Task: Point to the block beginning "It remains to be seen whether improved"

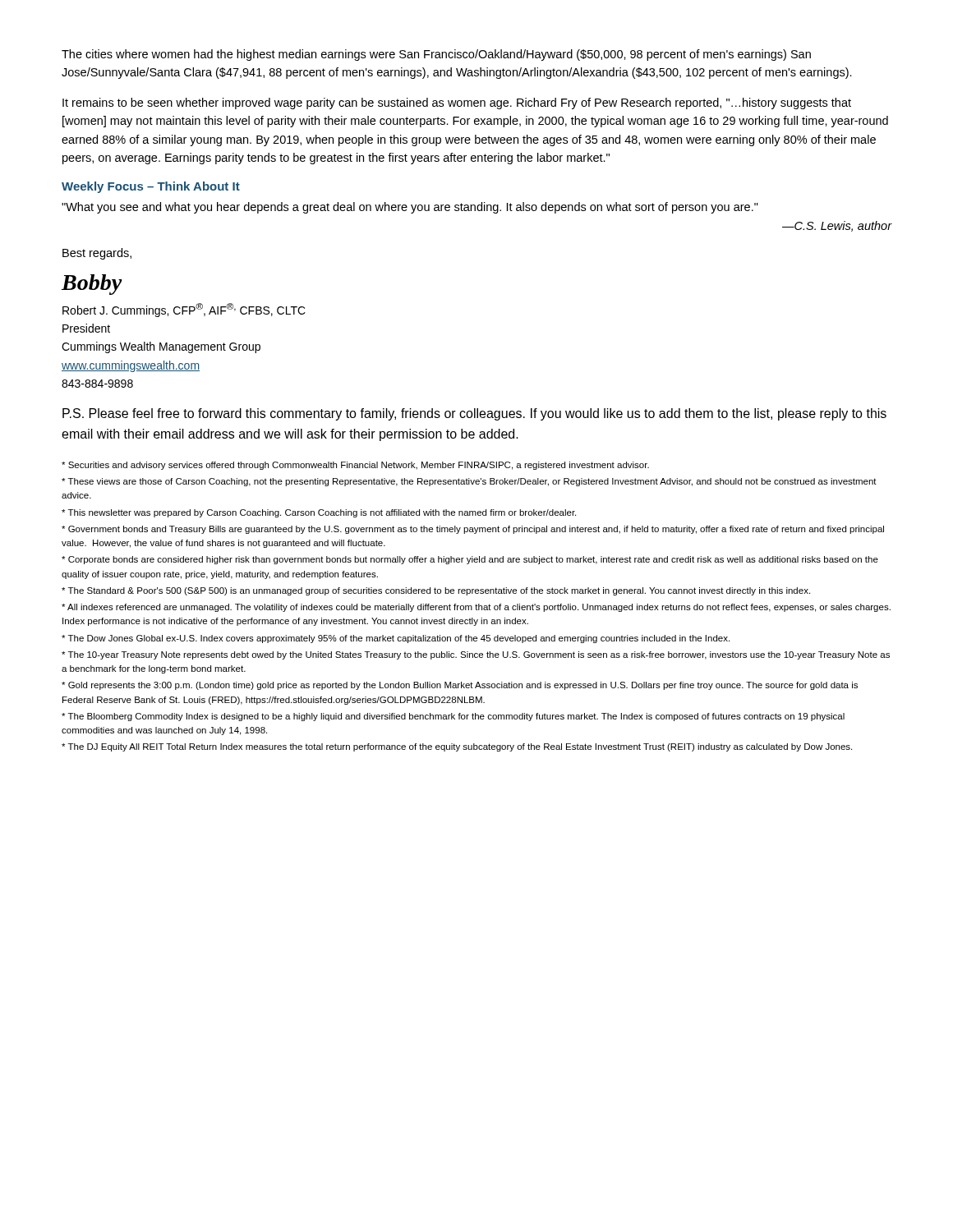Action: pos(475,130)
